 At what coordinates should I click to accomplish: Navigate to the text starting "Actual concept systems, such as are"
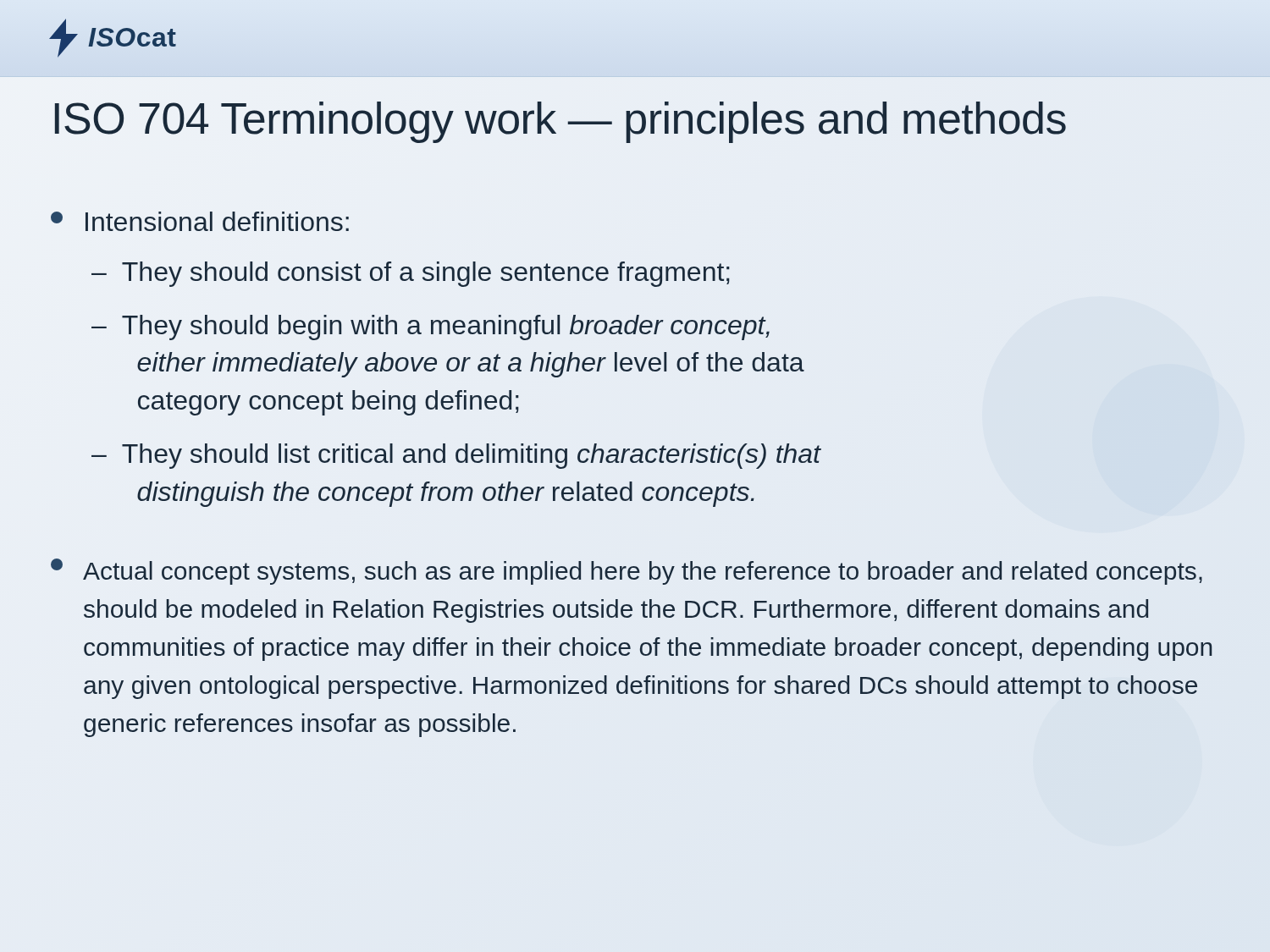[635, 647]
